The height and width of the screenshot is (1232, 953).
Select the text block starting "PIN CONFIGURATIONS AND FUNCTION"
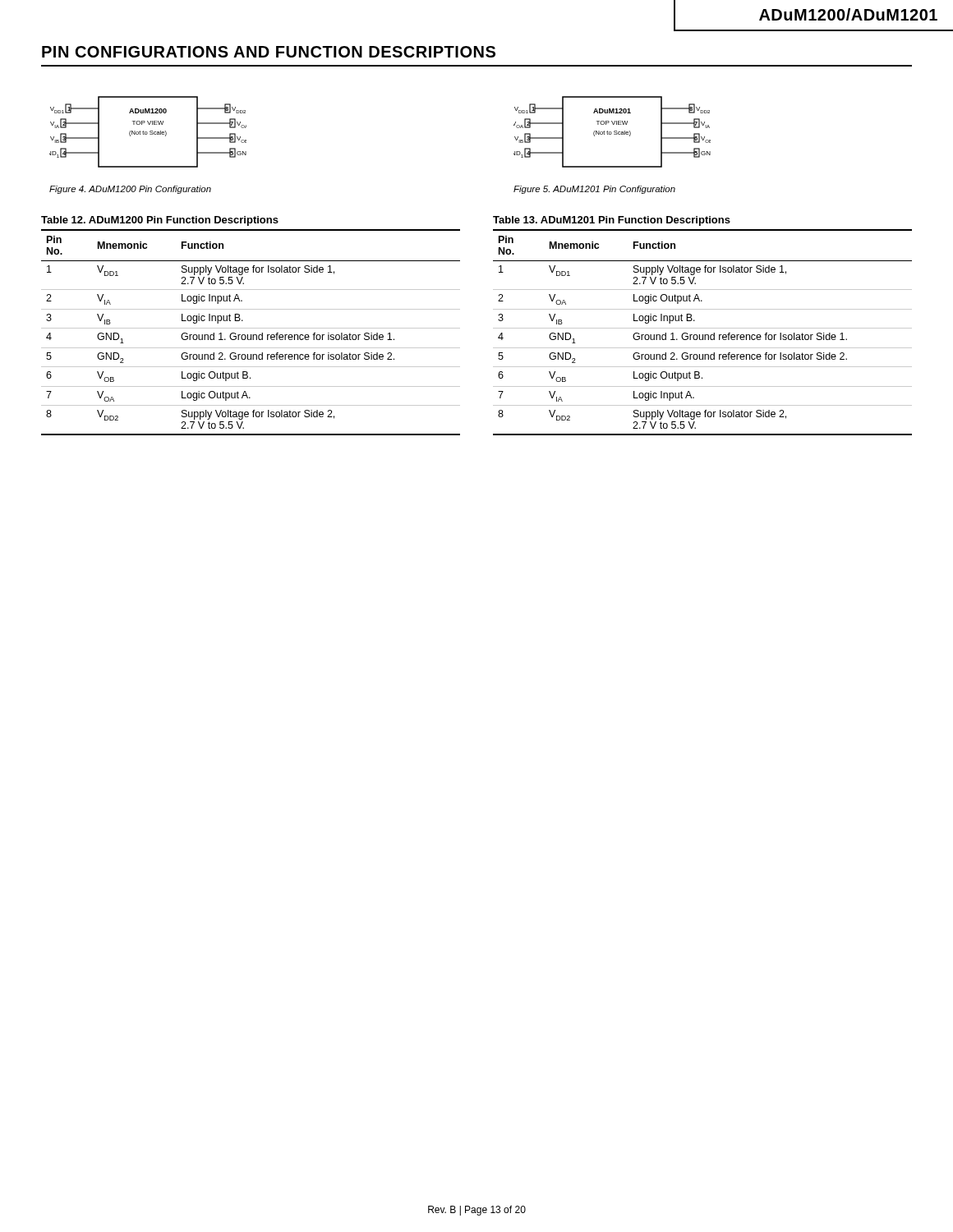[476, 55]
